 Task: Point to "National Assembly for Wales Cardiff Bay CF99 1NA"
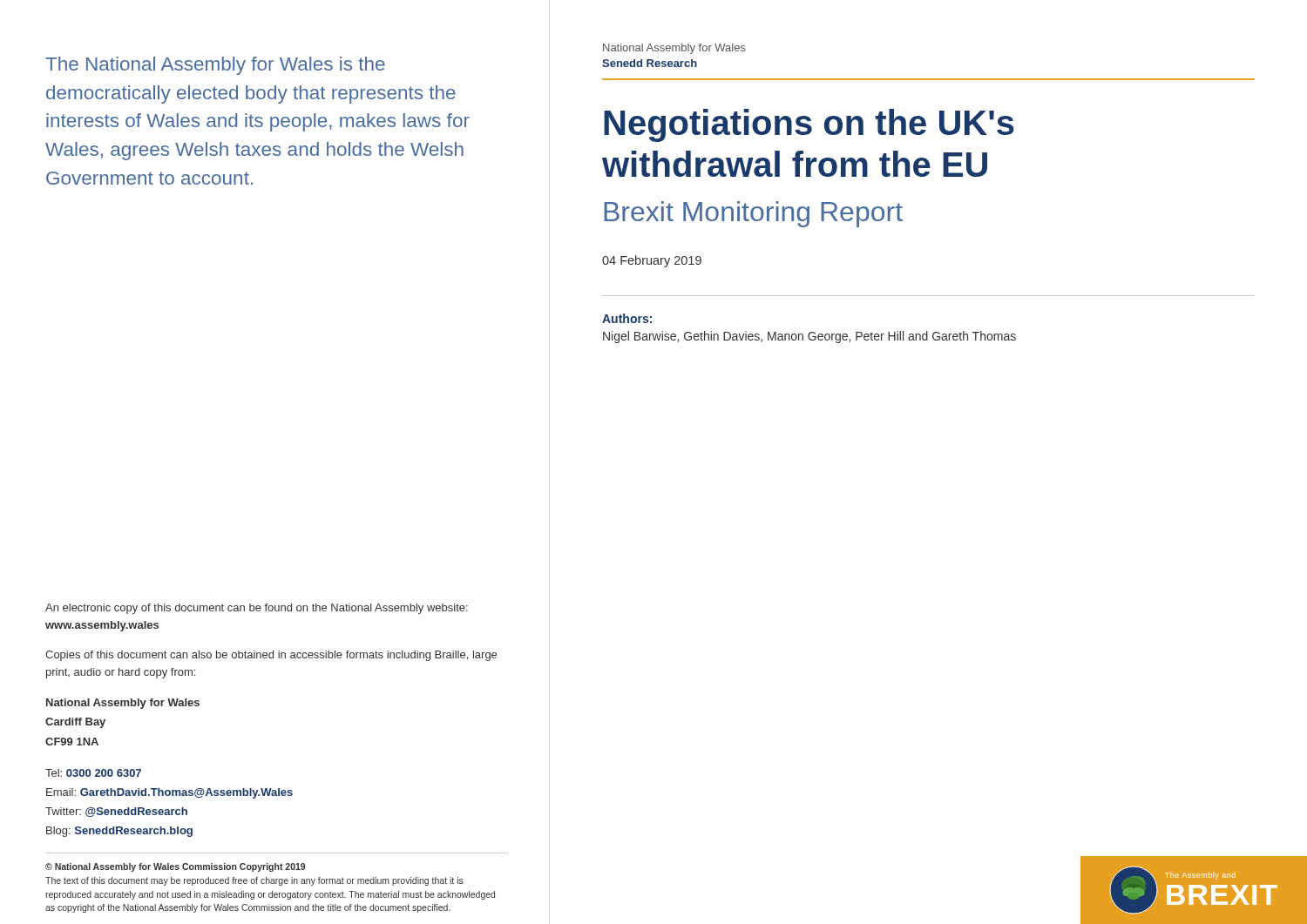pyautogui.click(x=123, y=704)
